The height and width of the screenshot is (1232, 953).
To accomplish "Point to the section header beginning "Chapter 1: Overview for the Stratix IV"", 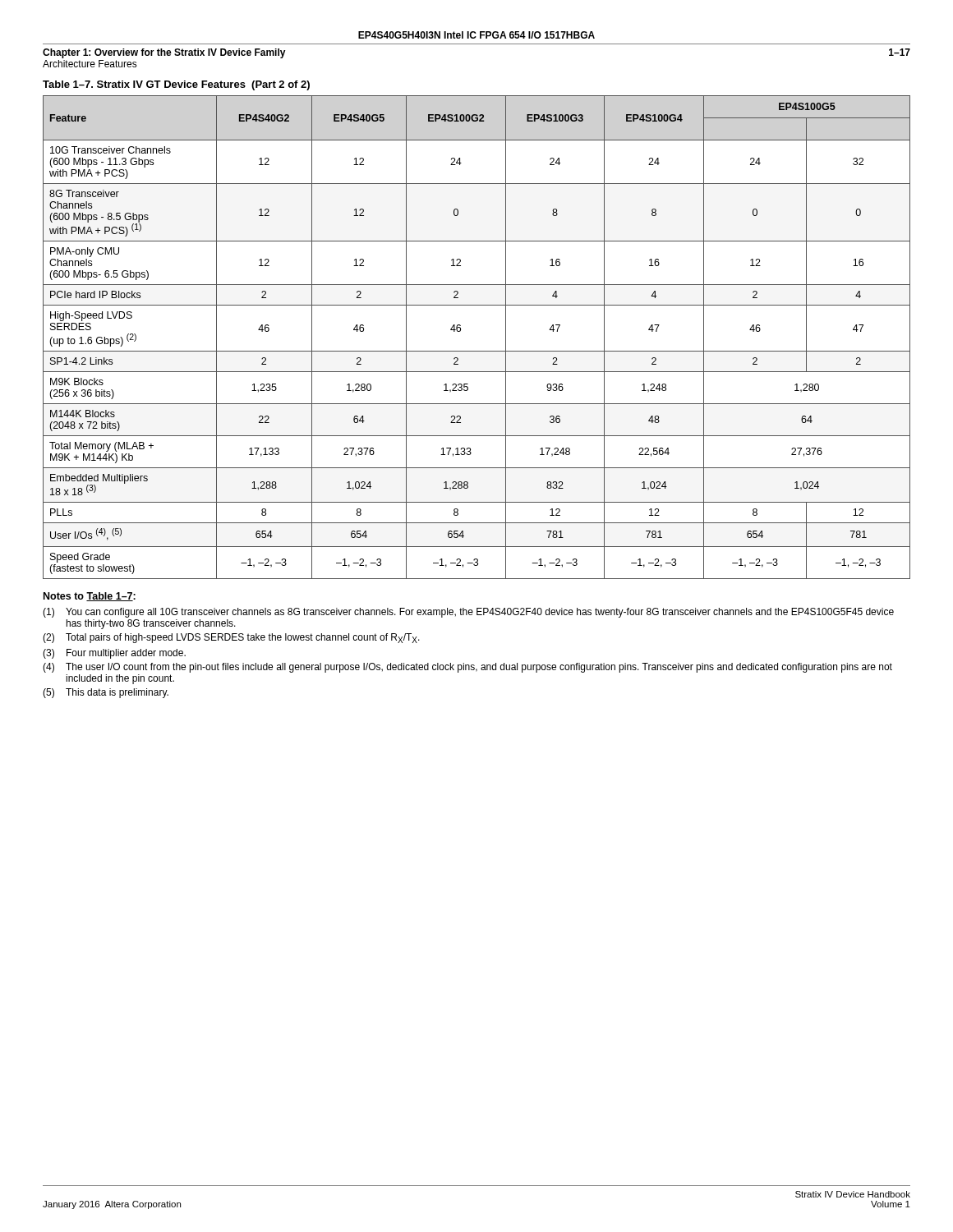I will [164, 53].
